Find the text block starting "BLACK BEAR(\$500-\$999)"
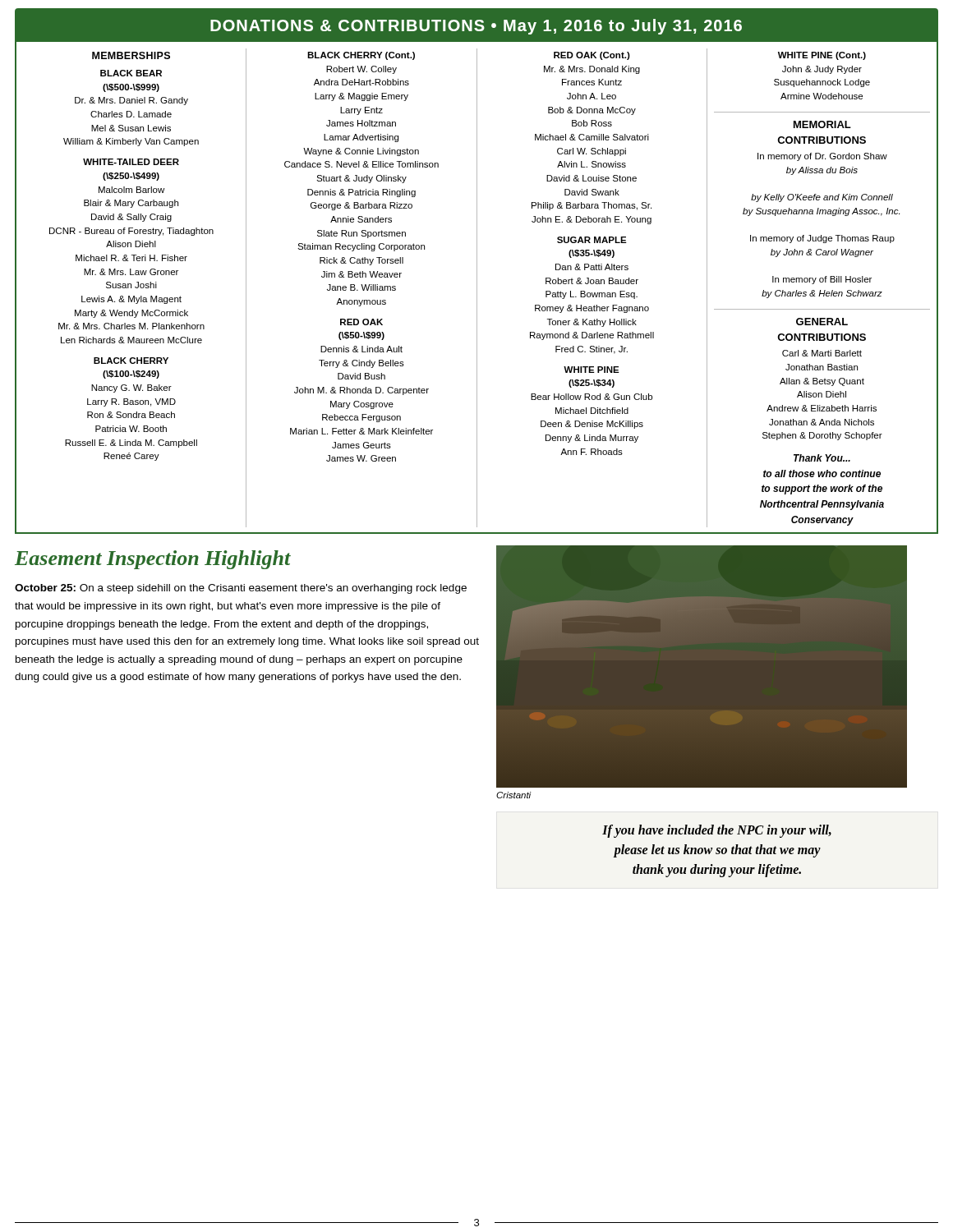953x1232 pixels. (x=131, y=80)
